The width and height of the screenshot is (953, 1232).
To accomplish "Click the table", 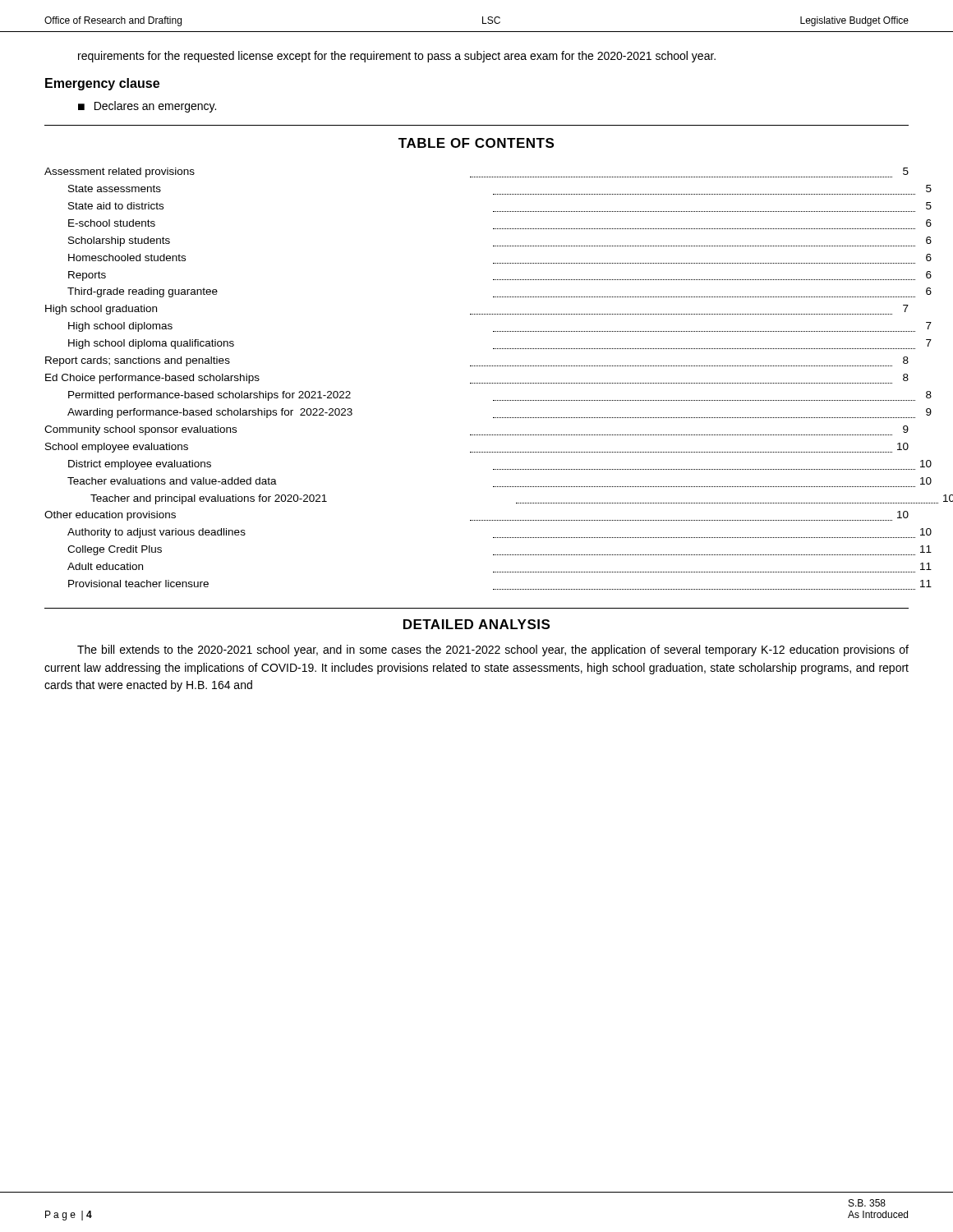I will tap(476, 378).
